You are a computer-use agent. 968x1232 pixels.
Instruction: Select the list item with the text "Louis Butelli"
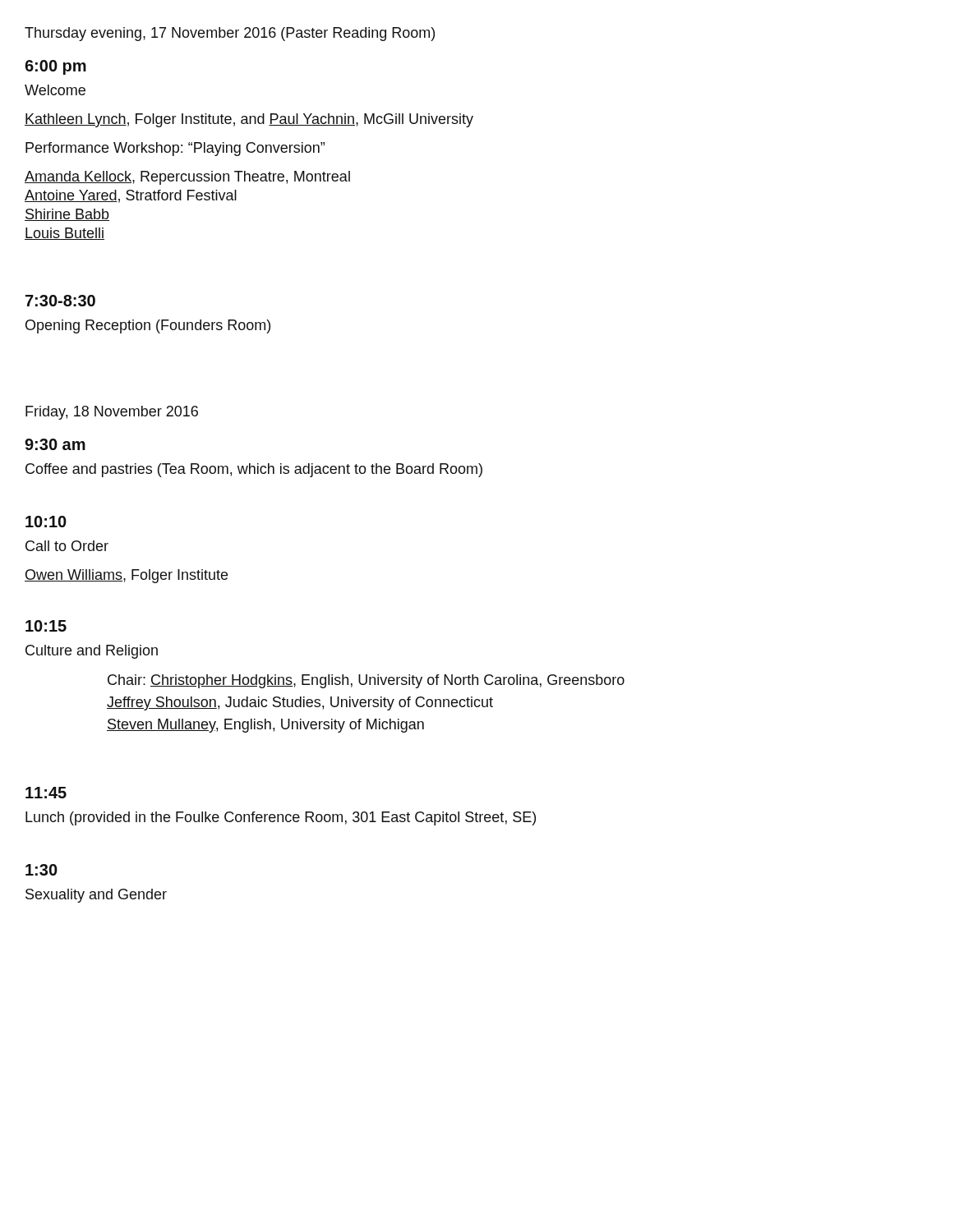(65, 233)
